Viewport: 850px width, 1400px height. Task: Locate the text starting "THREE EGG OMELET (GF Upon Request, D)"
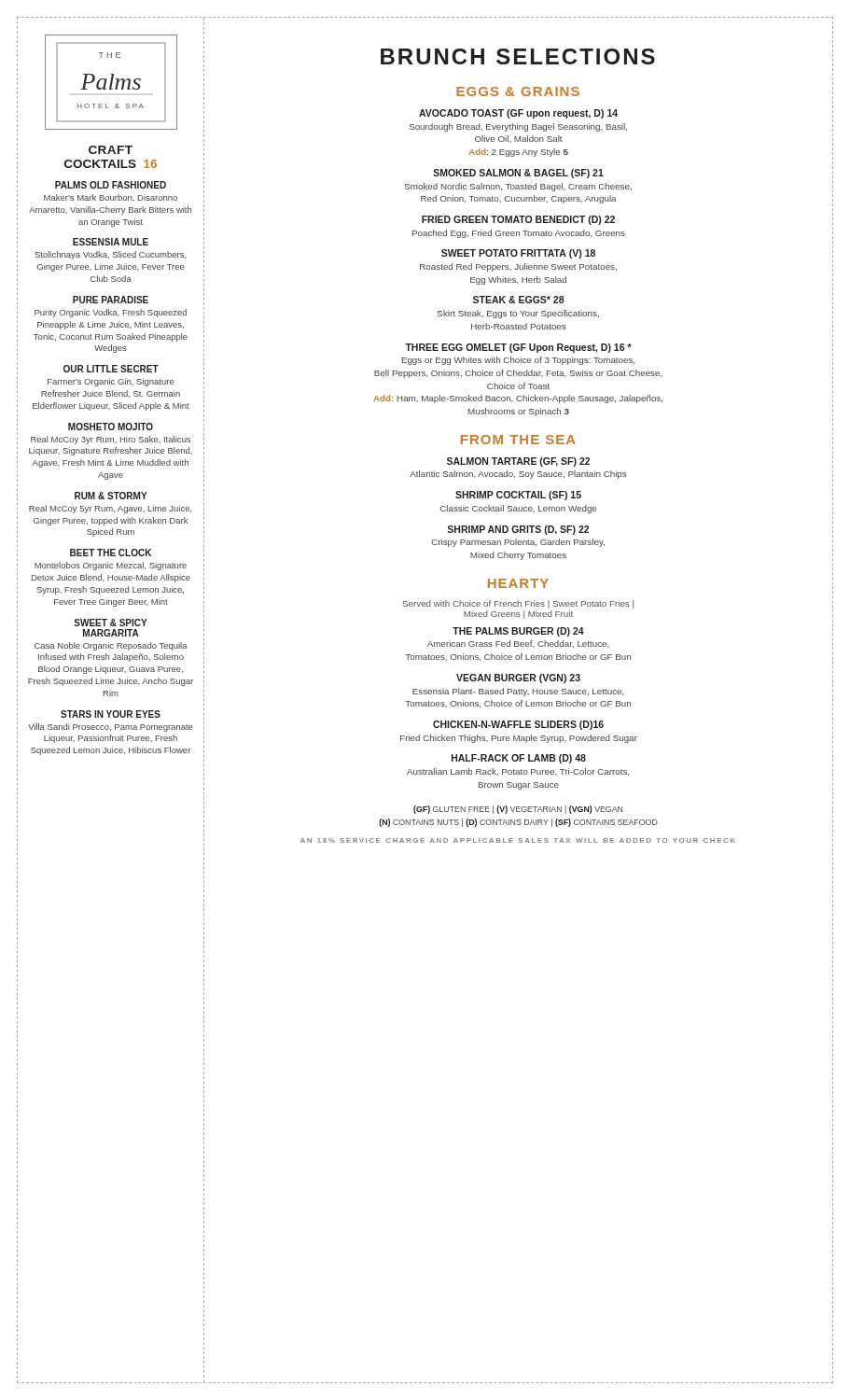(x=518, y=379)
